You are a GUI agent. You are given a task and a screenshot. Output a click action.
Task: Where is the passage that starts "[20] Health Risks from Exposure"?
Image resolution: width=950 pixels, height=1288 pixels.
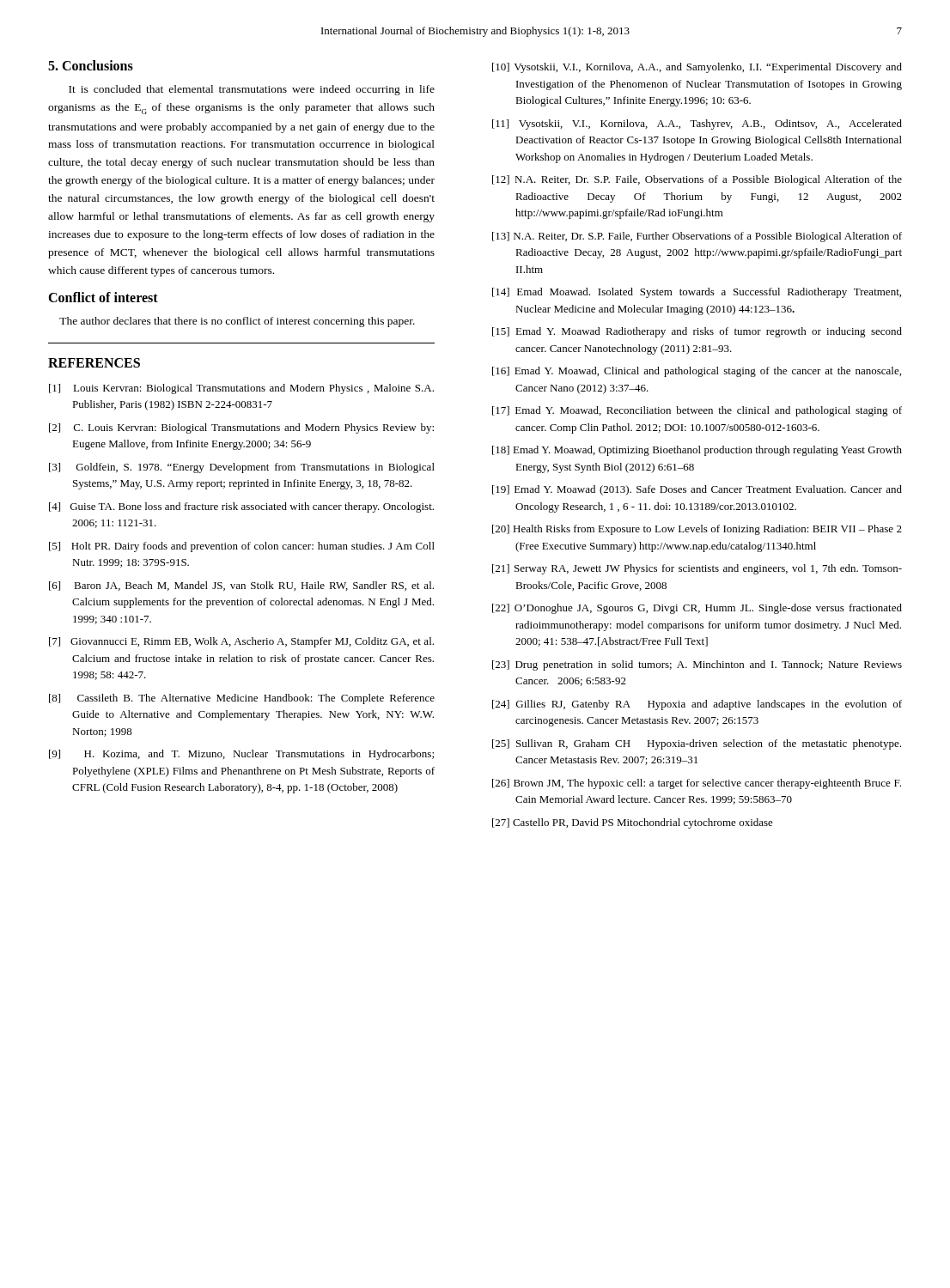click(697, 537)
